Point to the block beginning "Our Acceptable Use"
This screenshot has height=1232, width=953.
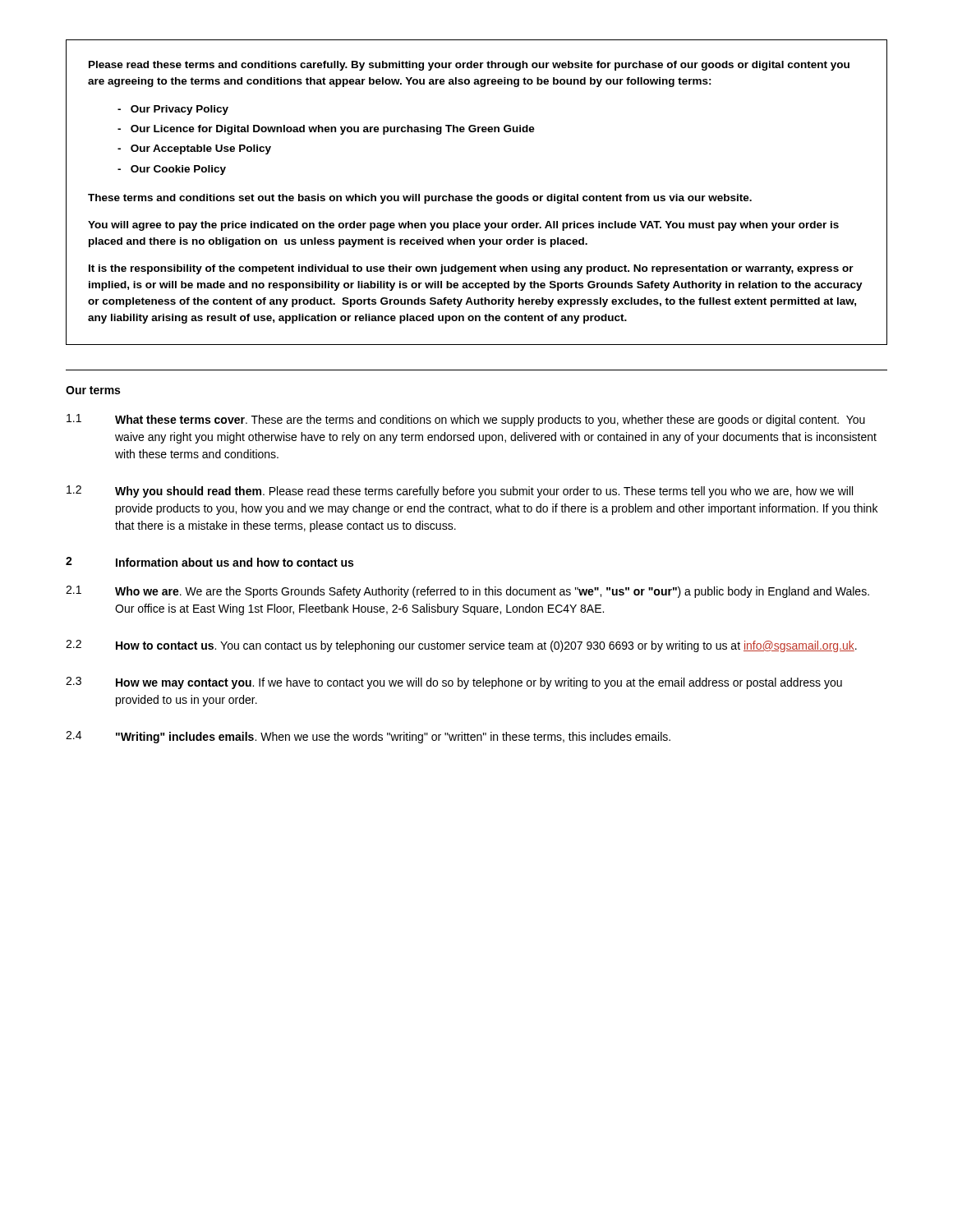(x=194, y=149)
